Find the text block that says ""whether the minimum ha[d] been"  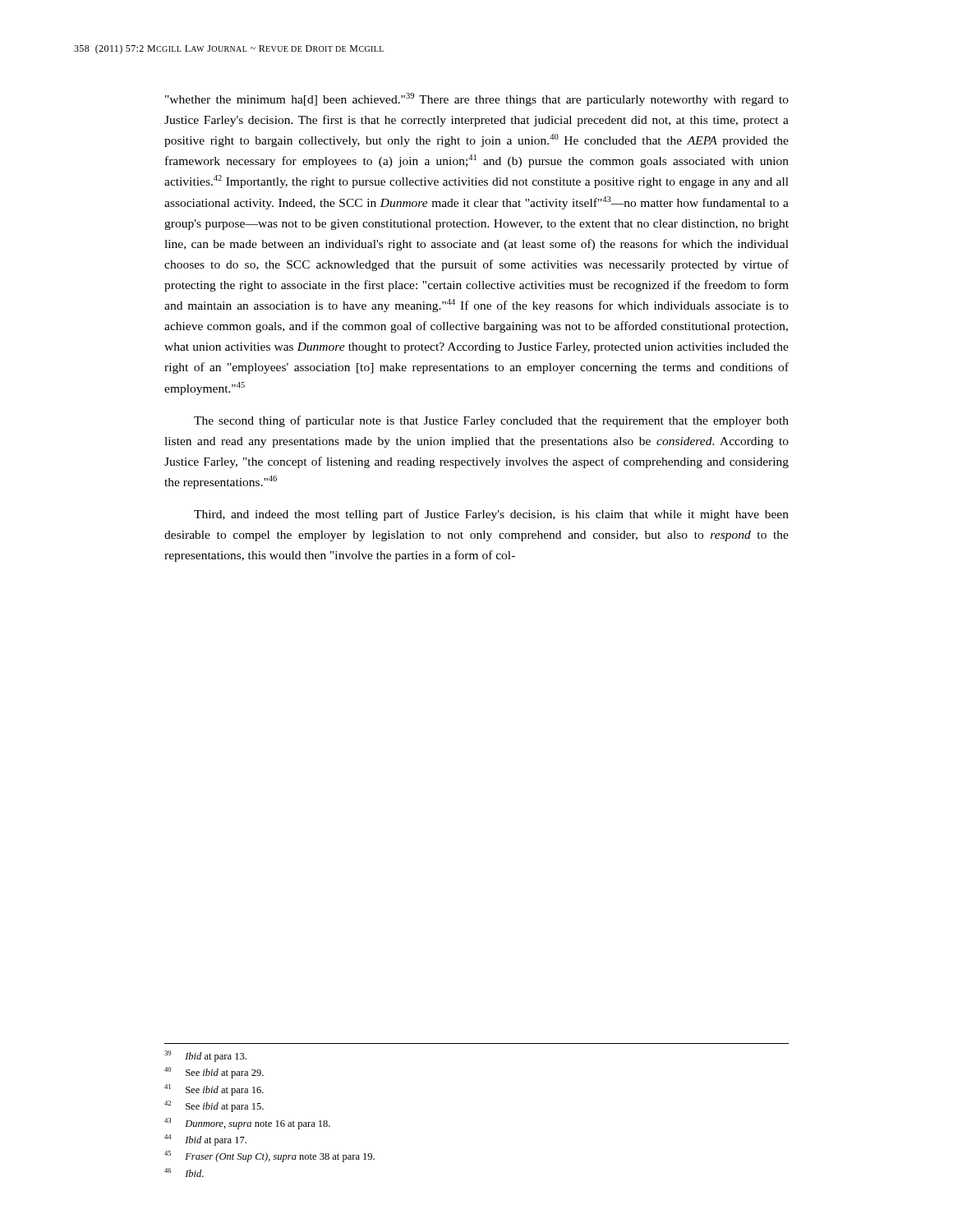476,327
